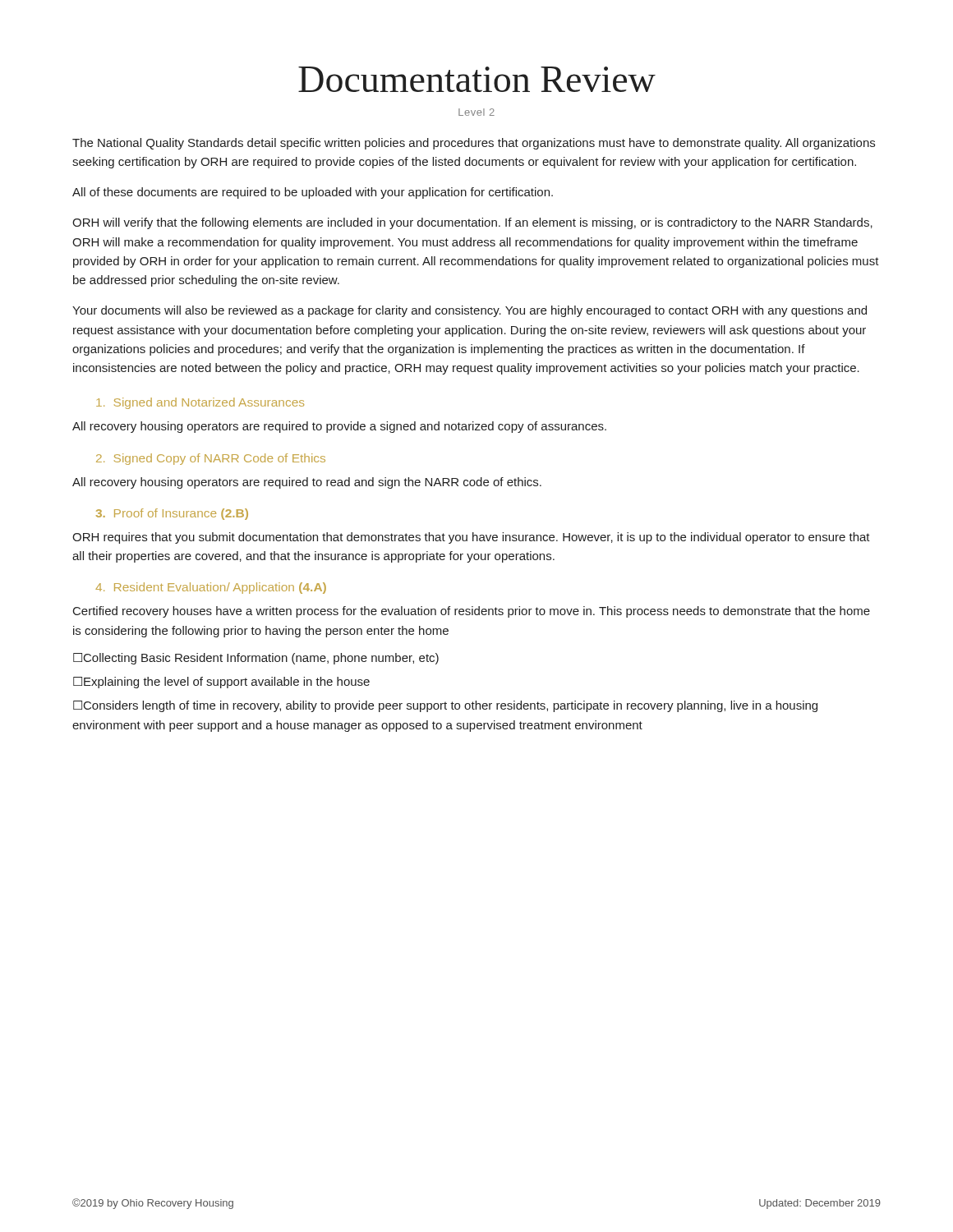
Task: Locate the element starting "☐Collecting Basic Resident"
Action: [x=256, y=657]
